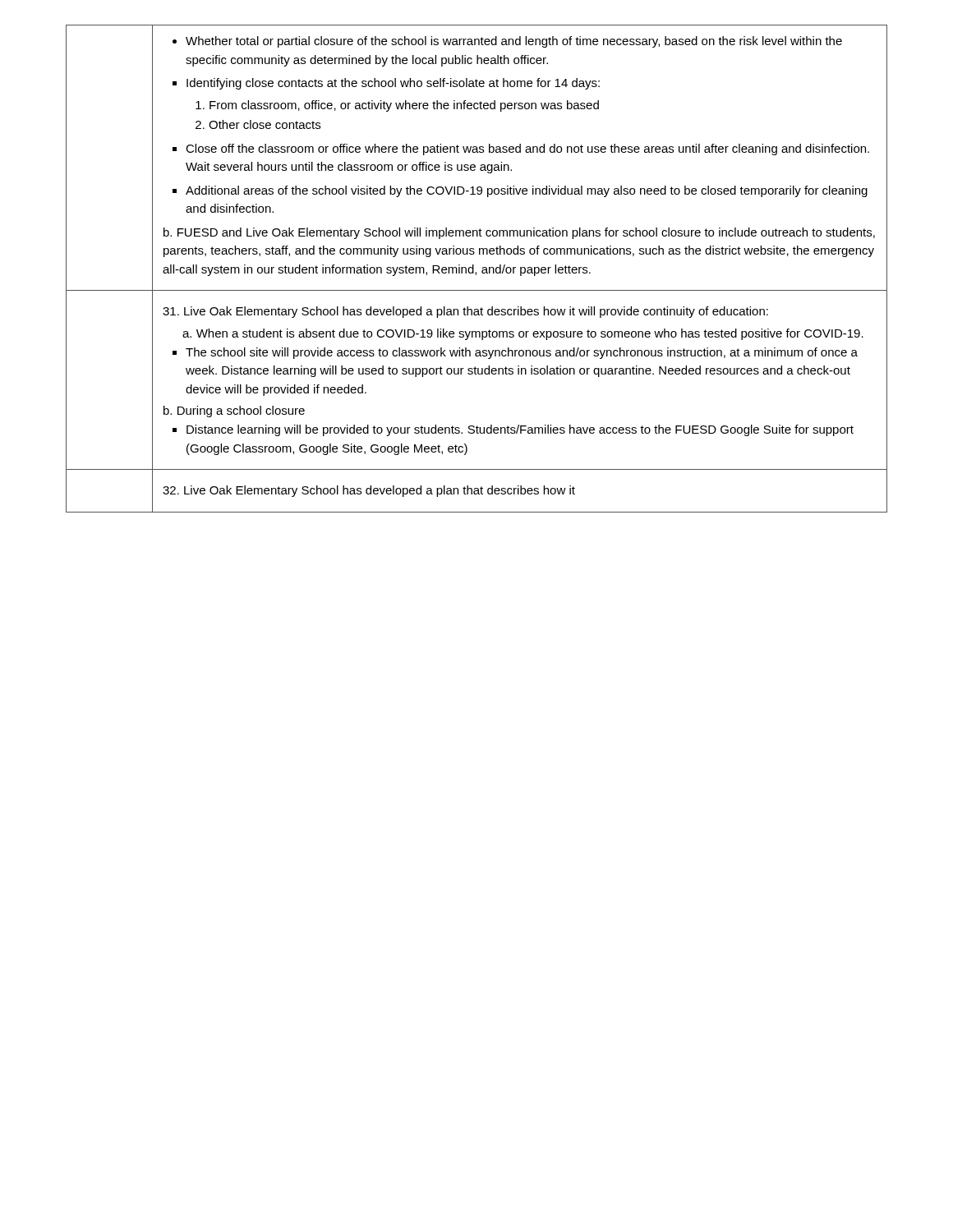Click on the list item that reads "Identifying close contacts at the"
Viewport: 953px width, 1232px height.
520,104
